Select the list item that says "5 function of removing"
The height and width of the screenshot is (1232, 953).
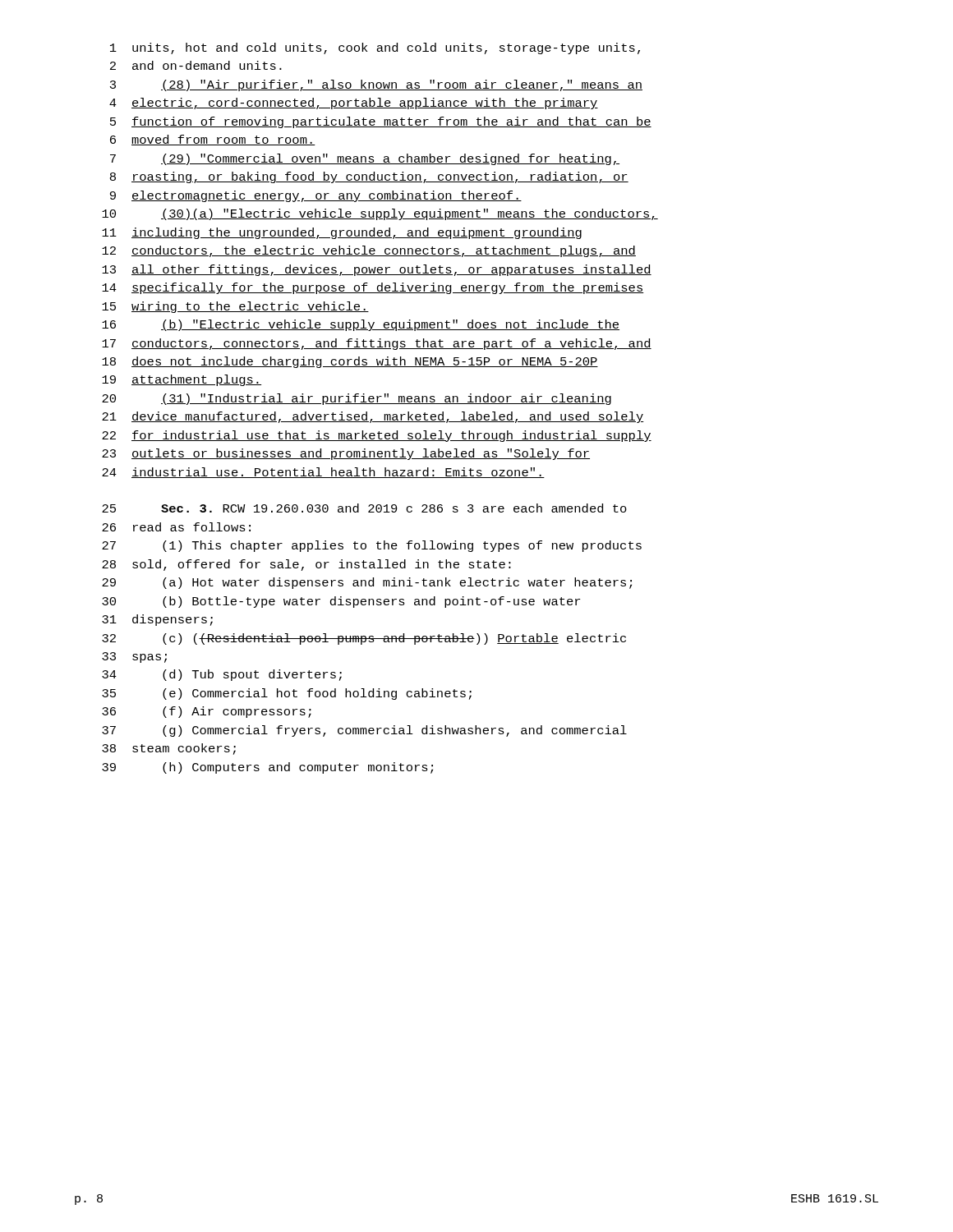point(476,122)
